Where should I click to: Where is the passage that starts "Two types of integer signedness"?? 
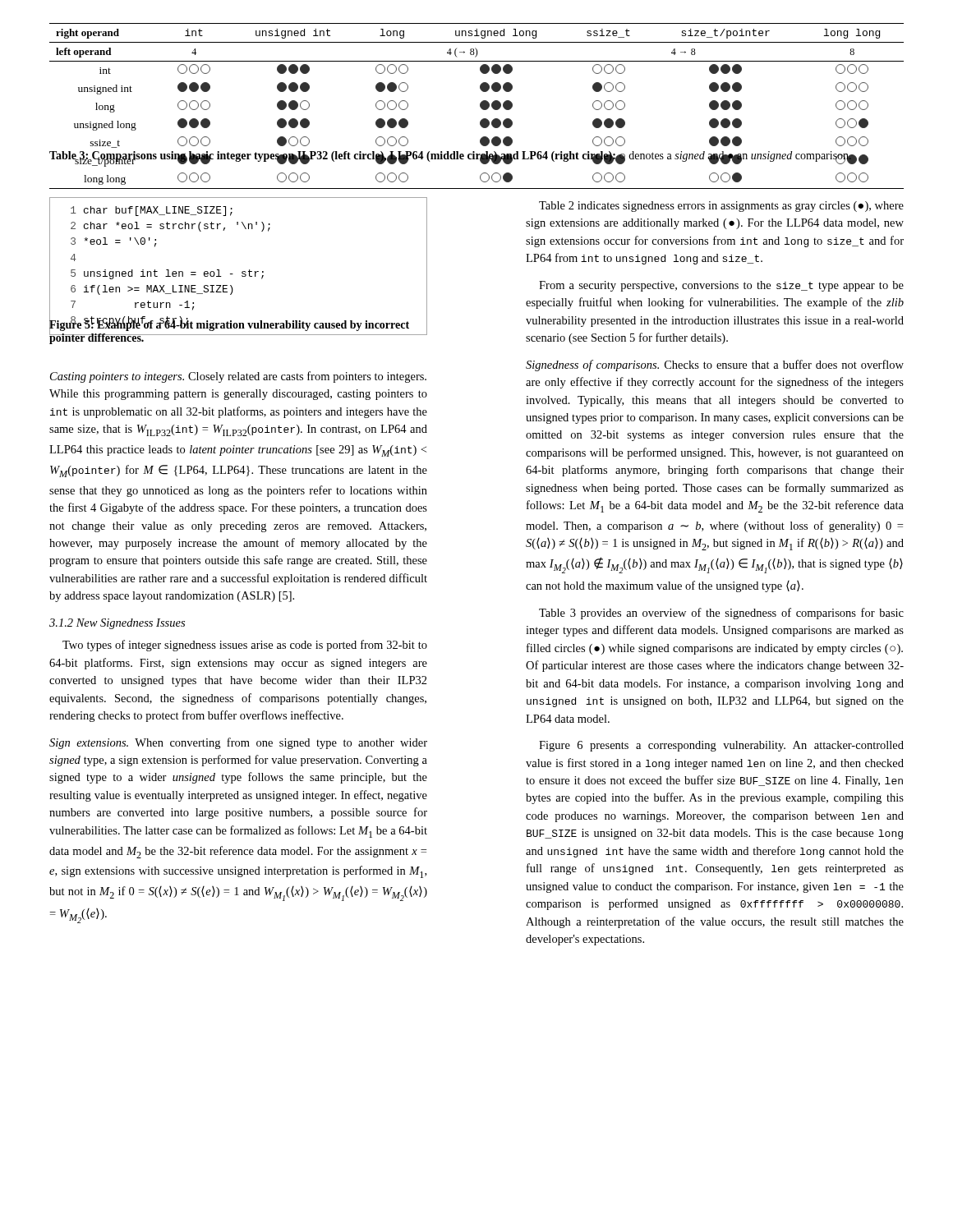click(x=238, y=681)
